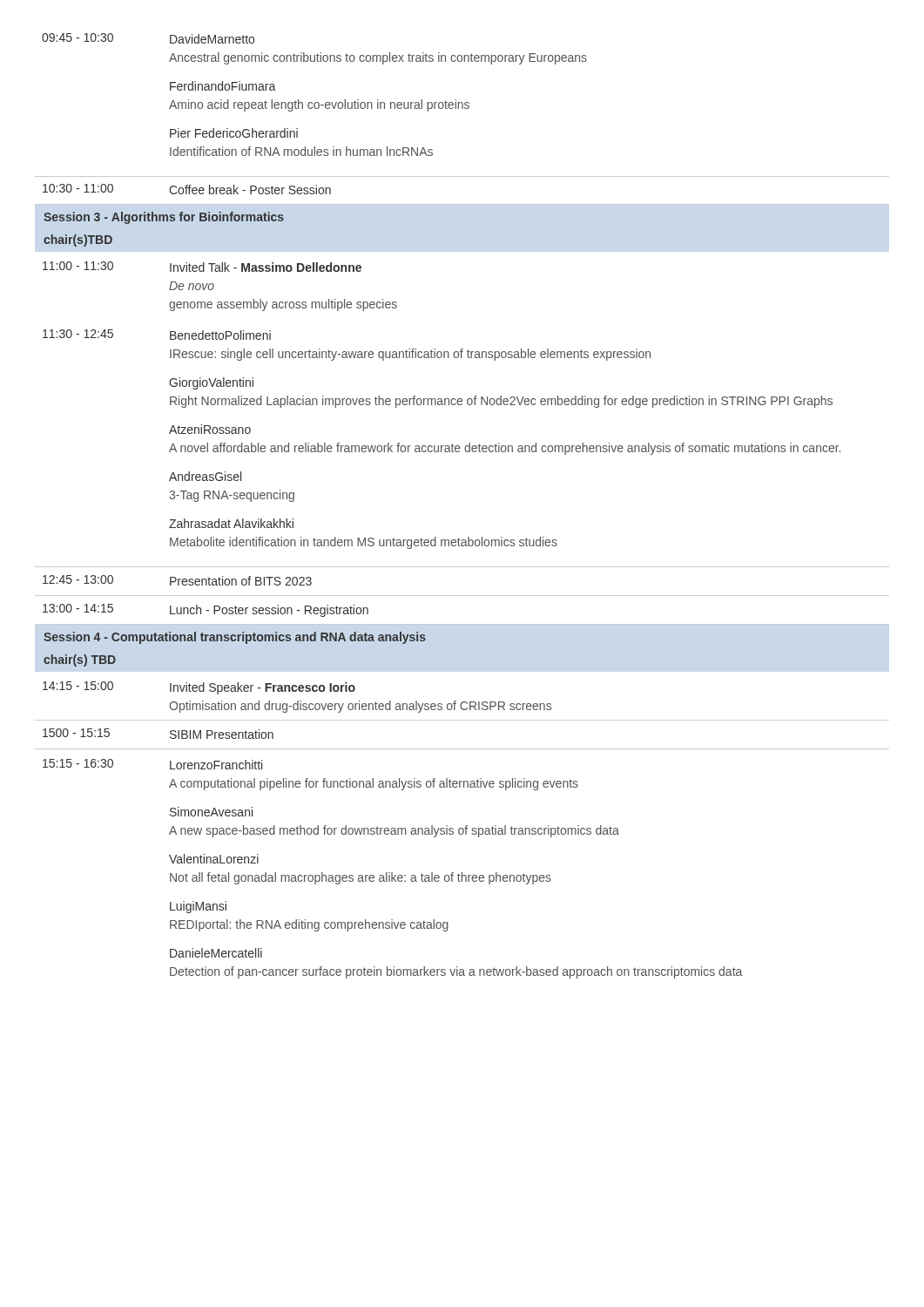Point to the text starting "GiorgioValentini Right Normalized Laplacian improves the performance"
The width and height of the screenshot is (924, 1307).
526,392
